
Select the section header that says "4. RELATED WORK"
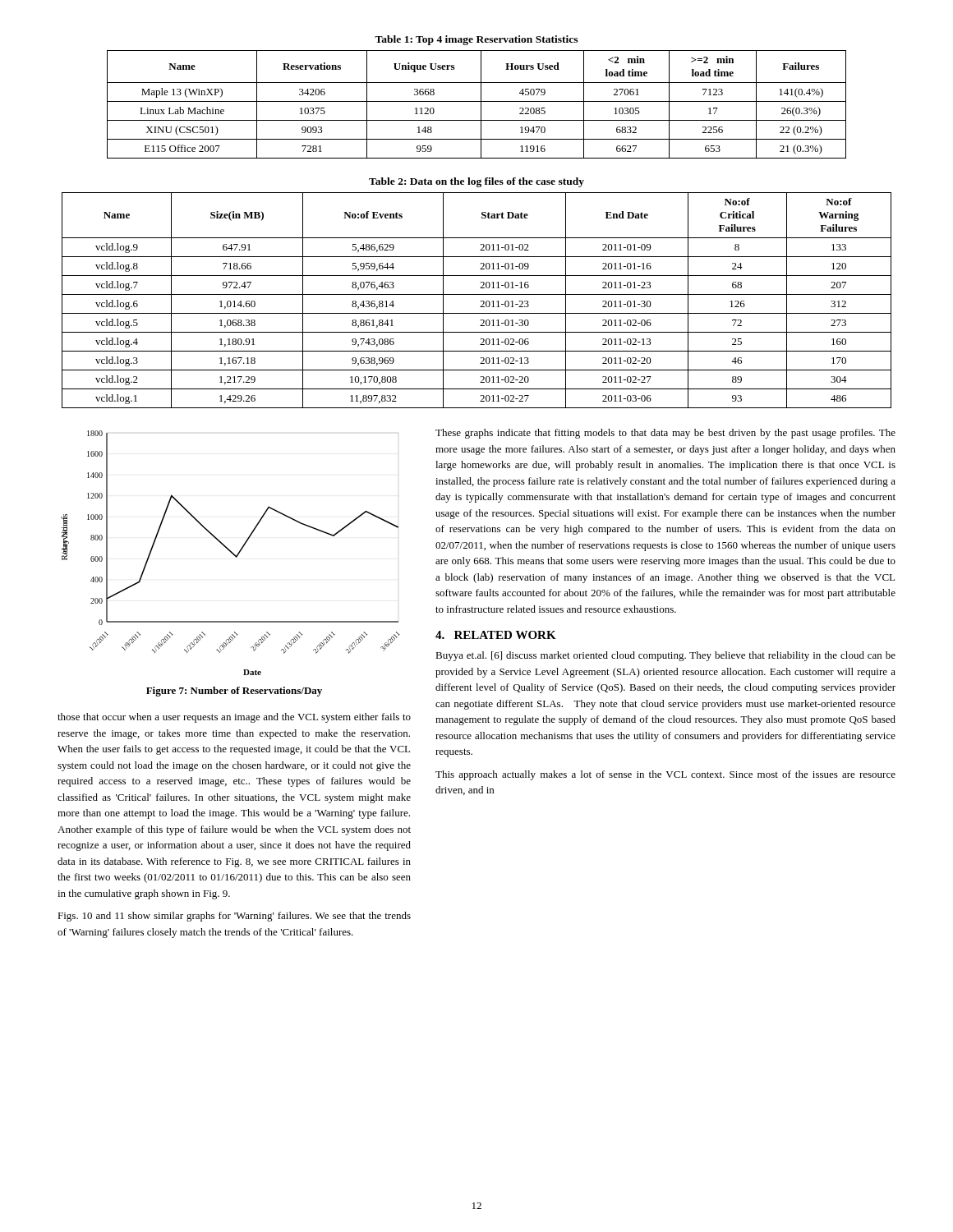pos(496,635)
